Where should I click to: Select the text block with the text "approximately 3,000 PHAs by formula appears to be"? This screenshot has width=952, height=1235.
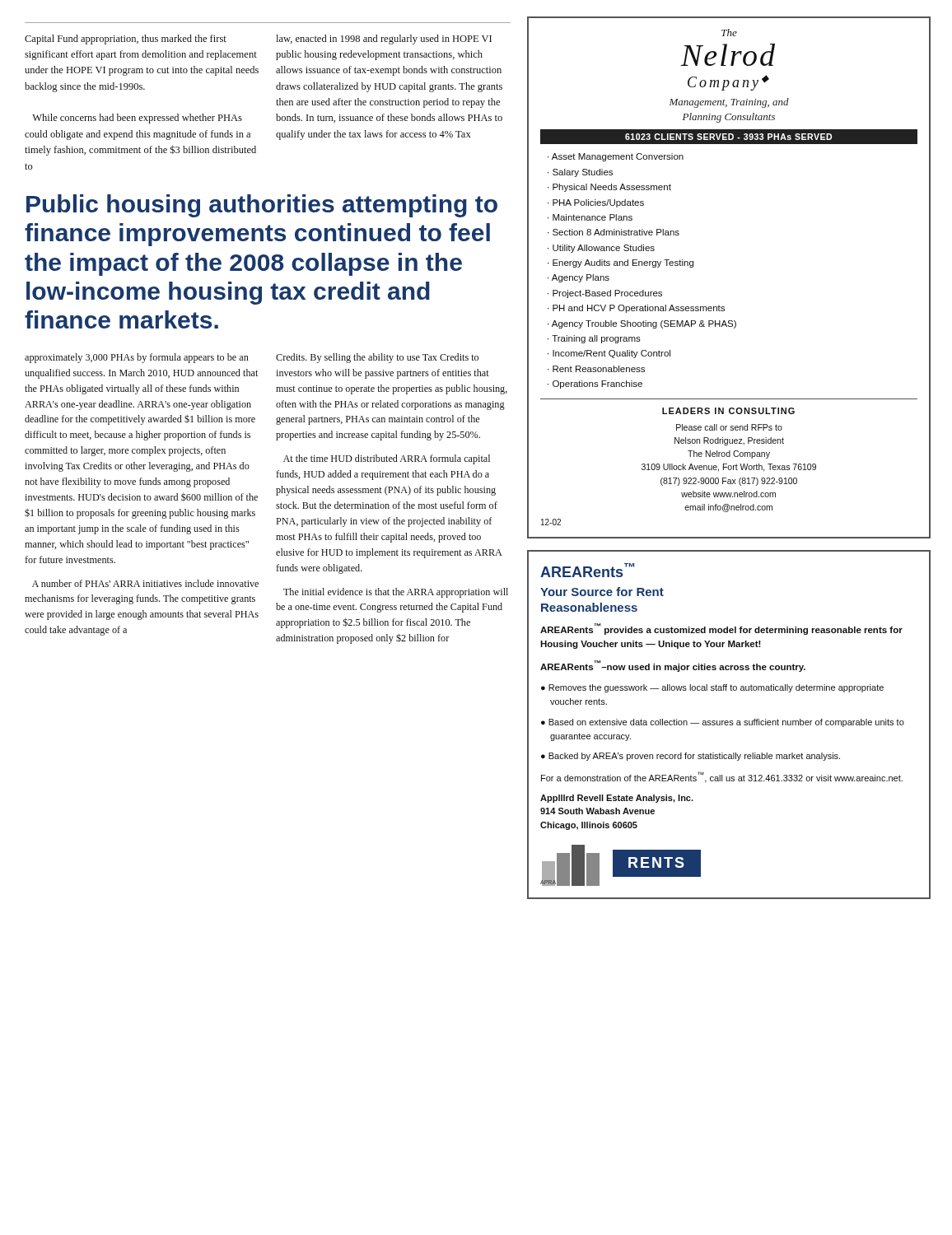point(268,502)
